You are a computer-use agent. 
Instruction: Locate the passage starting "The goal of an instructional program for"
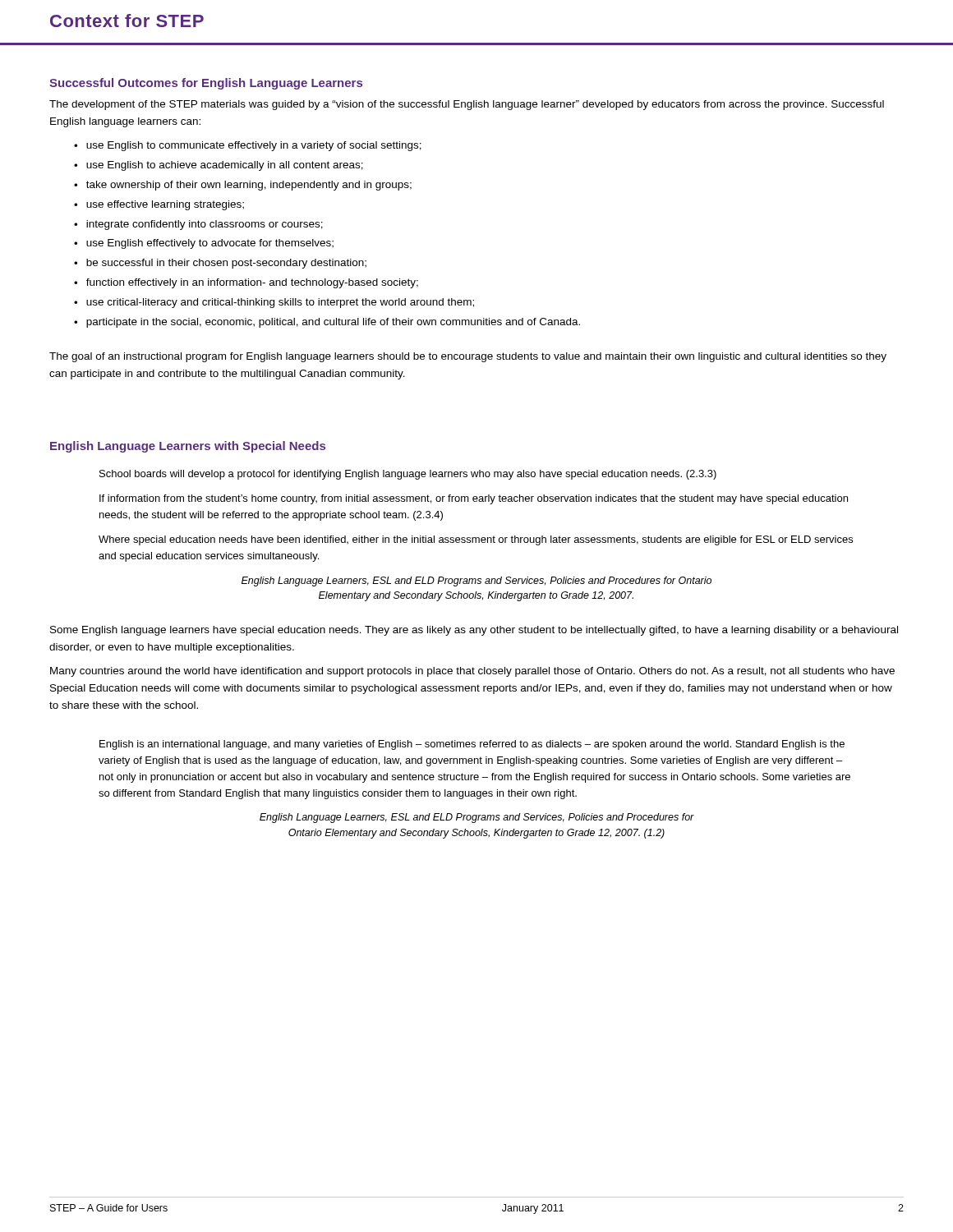468,365
